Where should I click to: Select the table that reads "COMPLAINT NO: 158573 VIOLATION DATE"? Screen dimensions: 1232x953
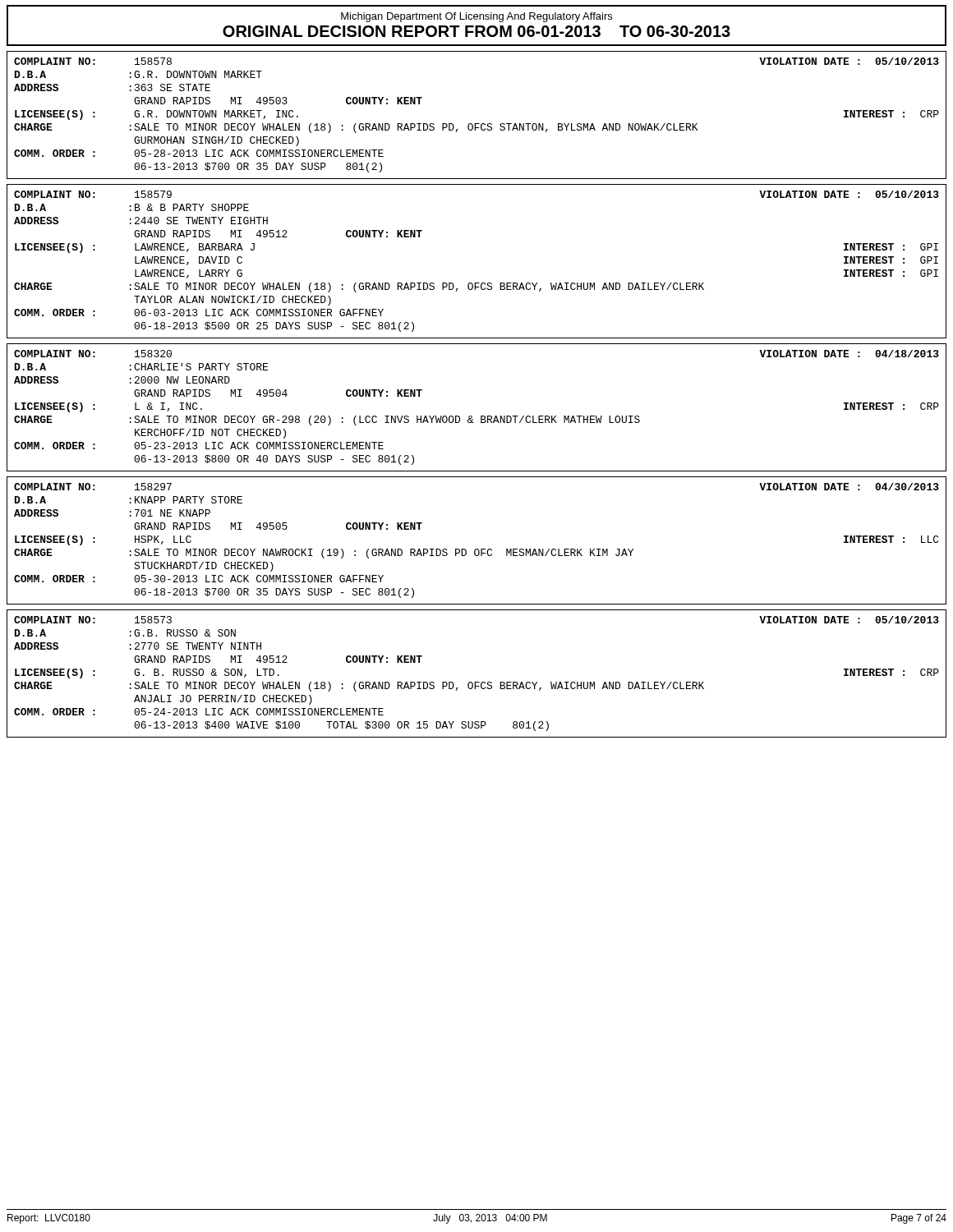click(476, 674)
